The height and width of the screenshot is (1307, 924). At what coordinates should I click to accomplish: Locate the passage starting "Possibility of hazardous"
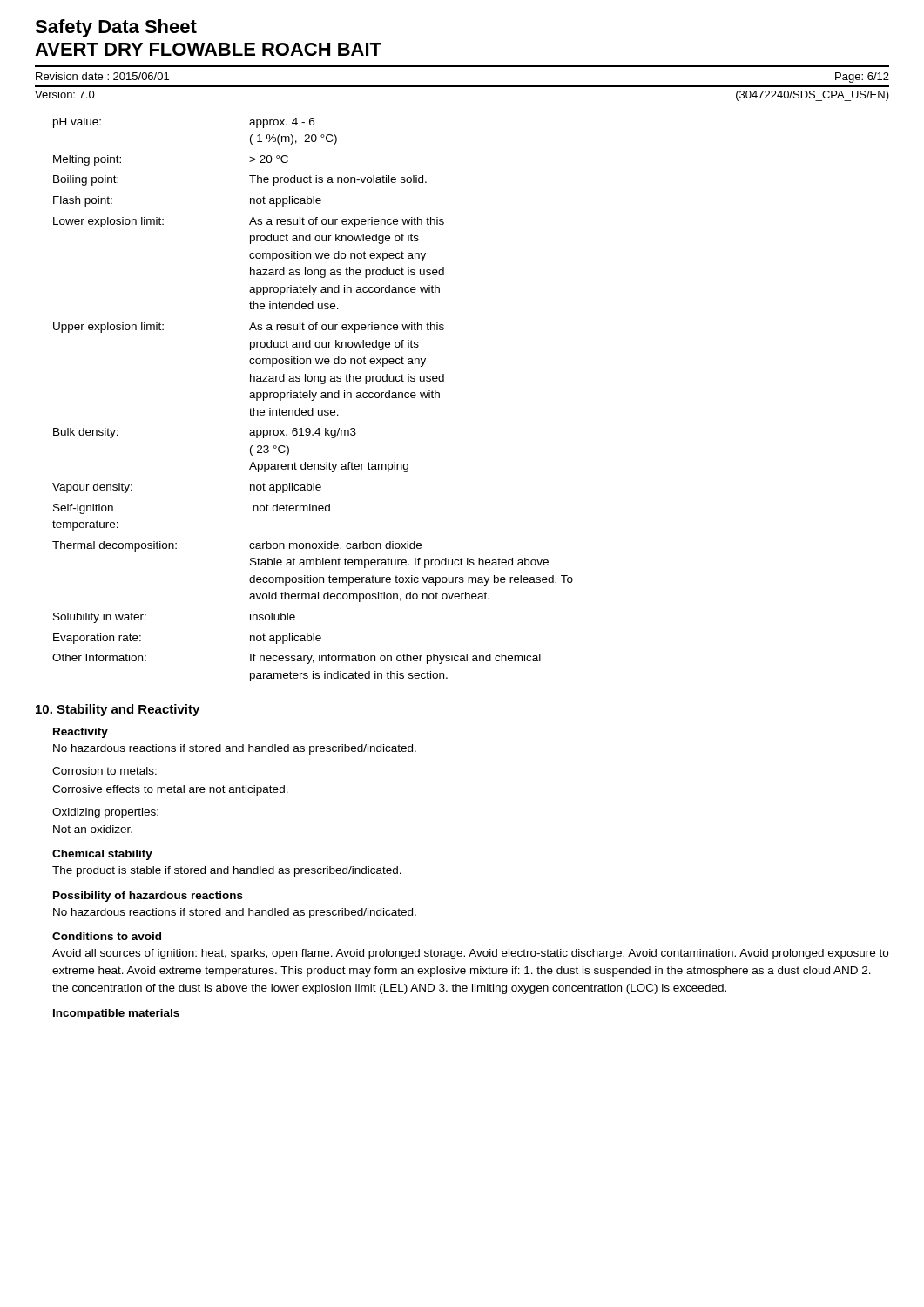pos(148,897)
